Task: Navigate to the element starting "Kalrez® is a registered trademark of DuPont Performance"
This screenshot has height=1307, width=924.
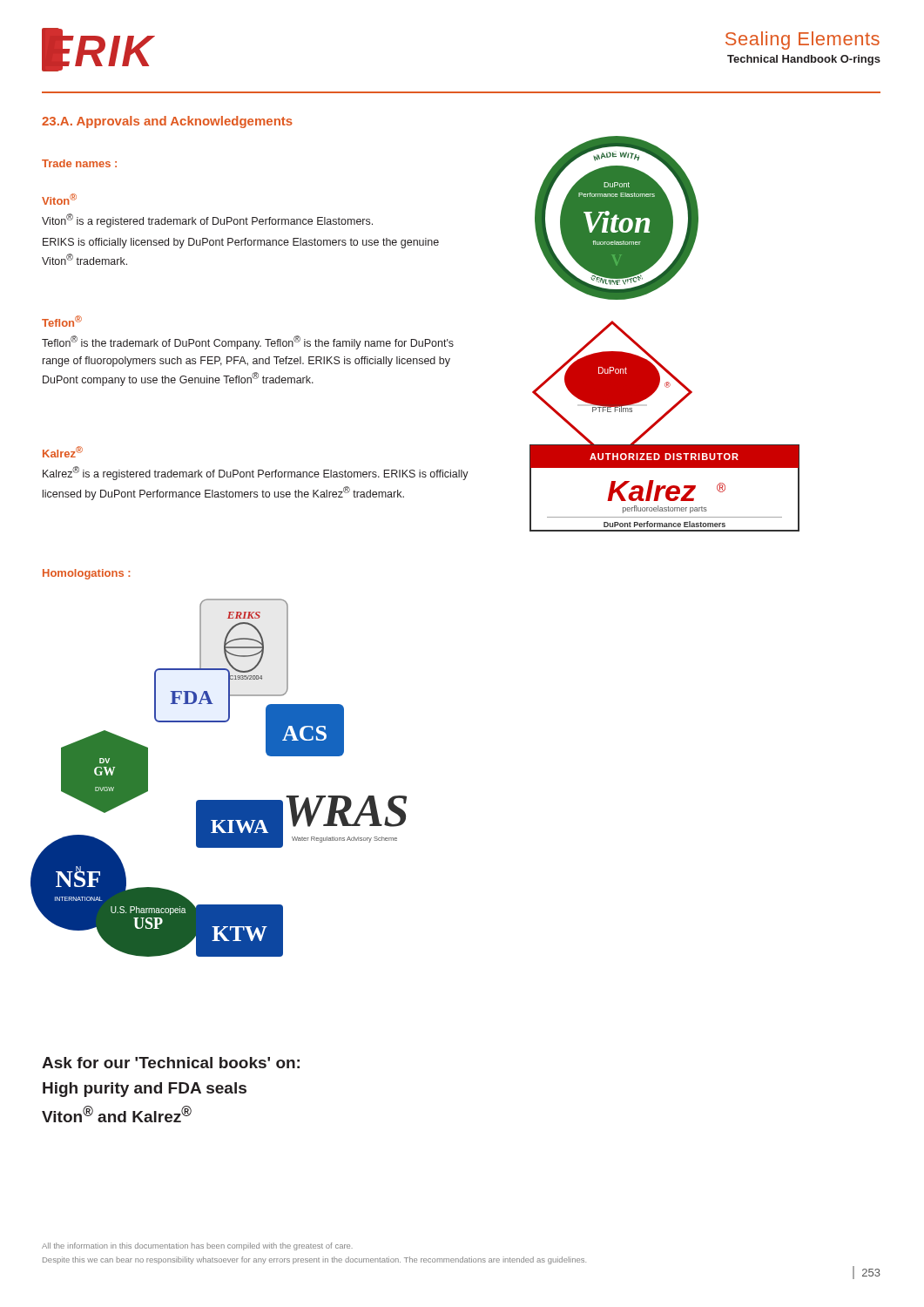Action: 255,483
